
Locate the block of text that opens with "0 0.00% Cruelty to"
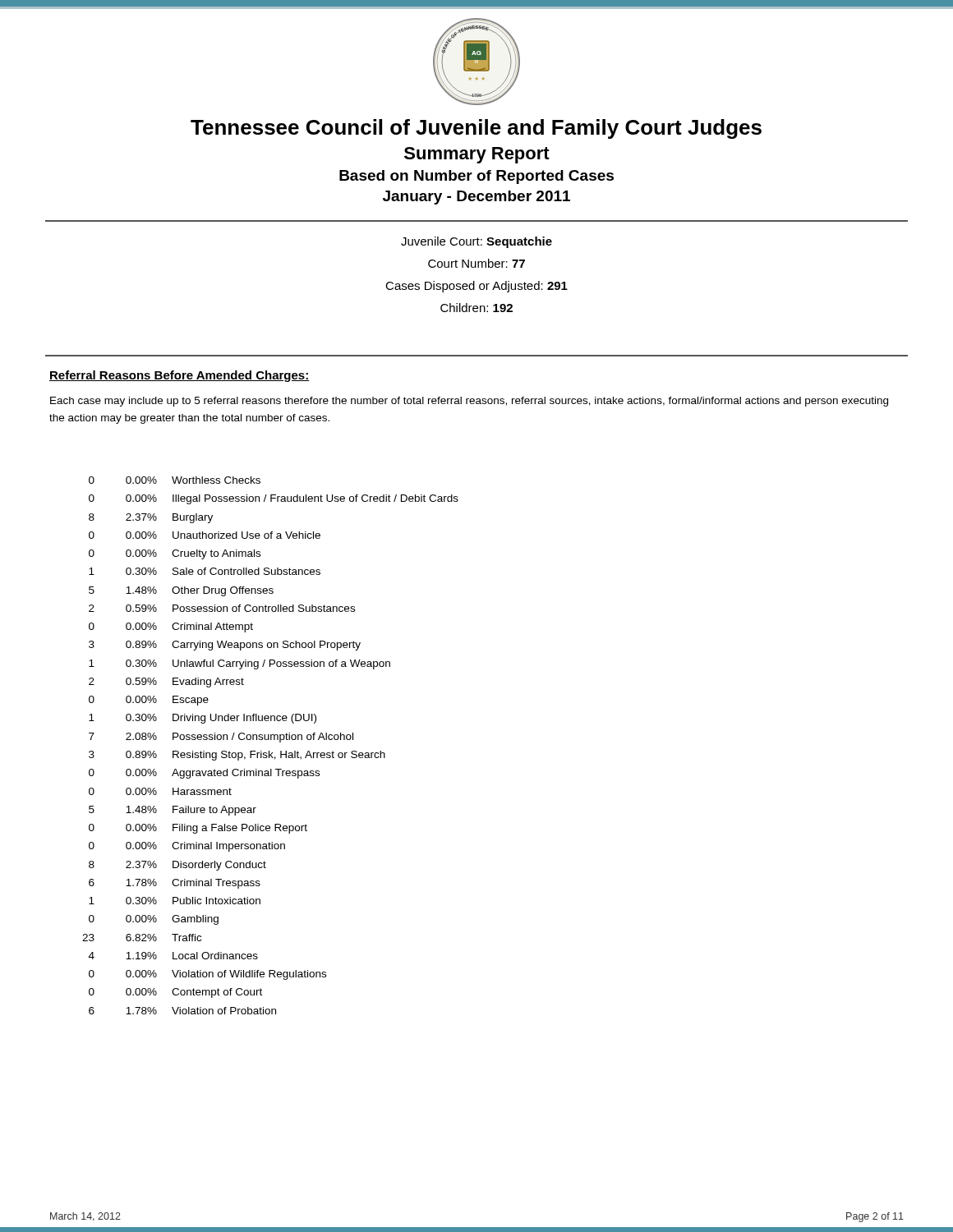click(x=175, y=554)
